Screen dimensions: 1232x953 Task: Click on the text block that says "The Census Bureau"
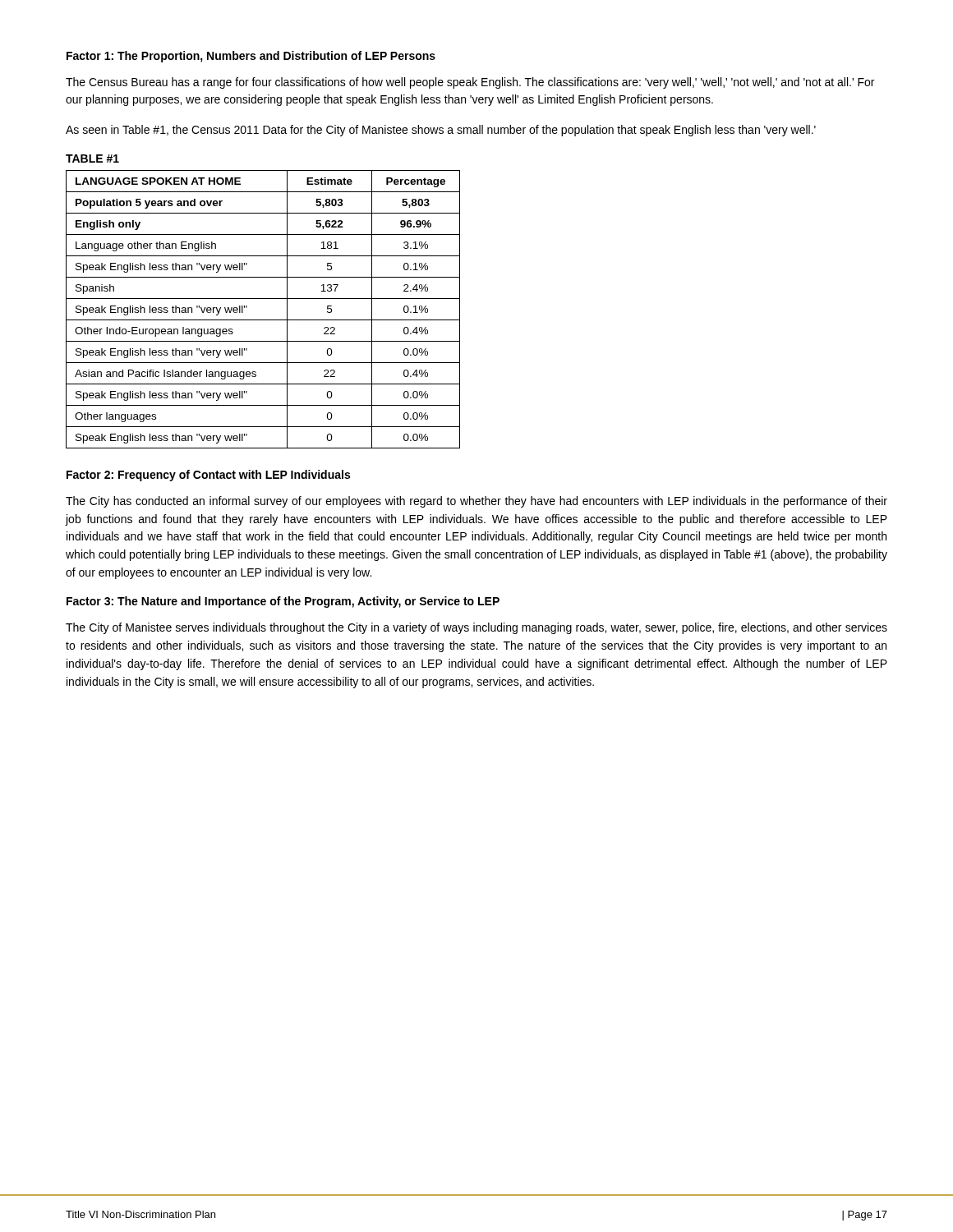[470, 91]
